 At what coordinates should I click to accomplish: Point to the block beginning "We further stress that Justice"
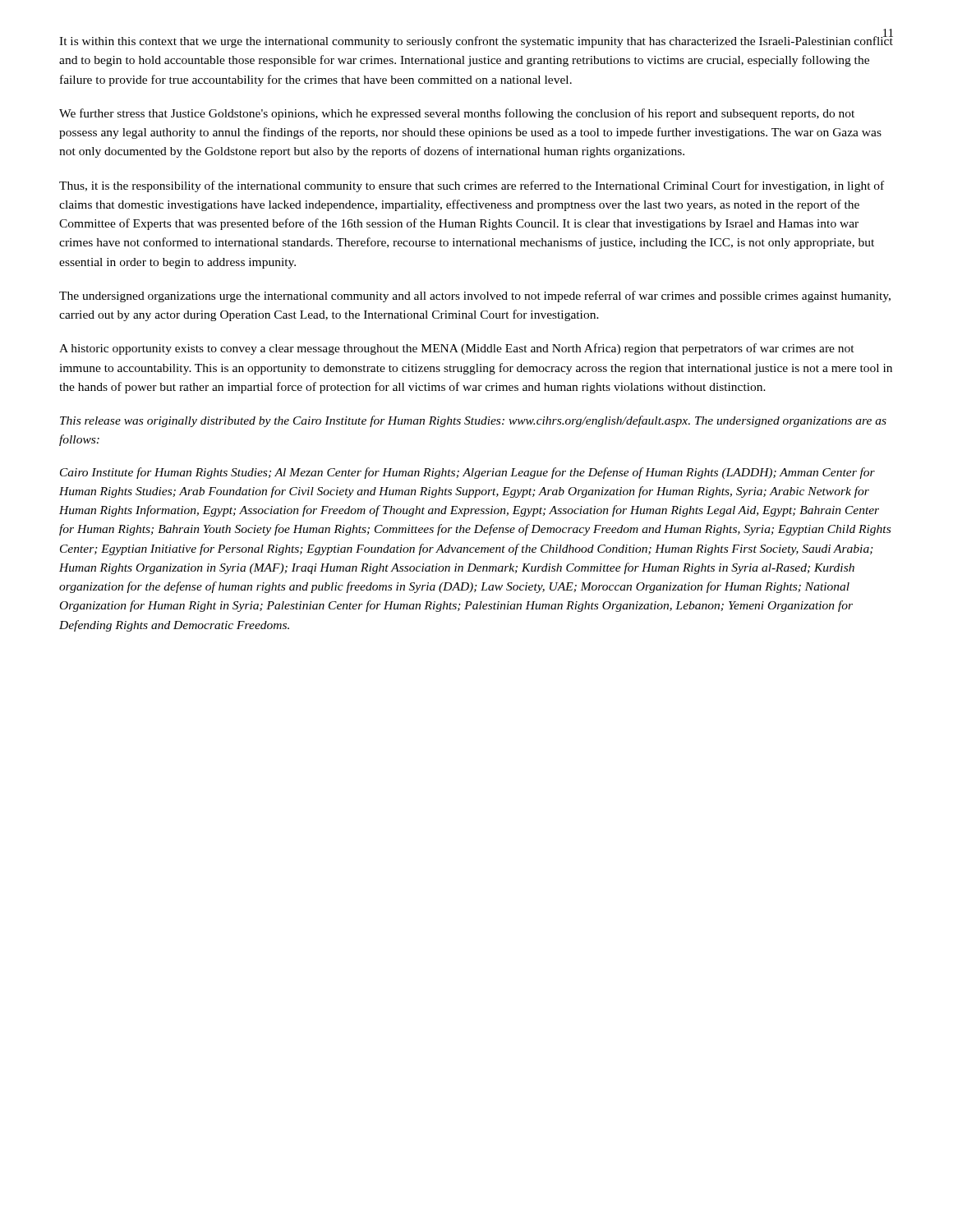pyautogui.click(x=470, y=132)
